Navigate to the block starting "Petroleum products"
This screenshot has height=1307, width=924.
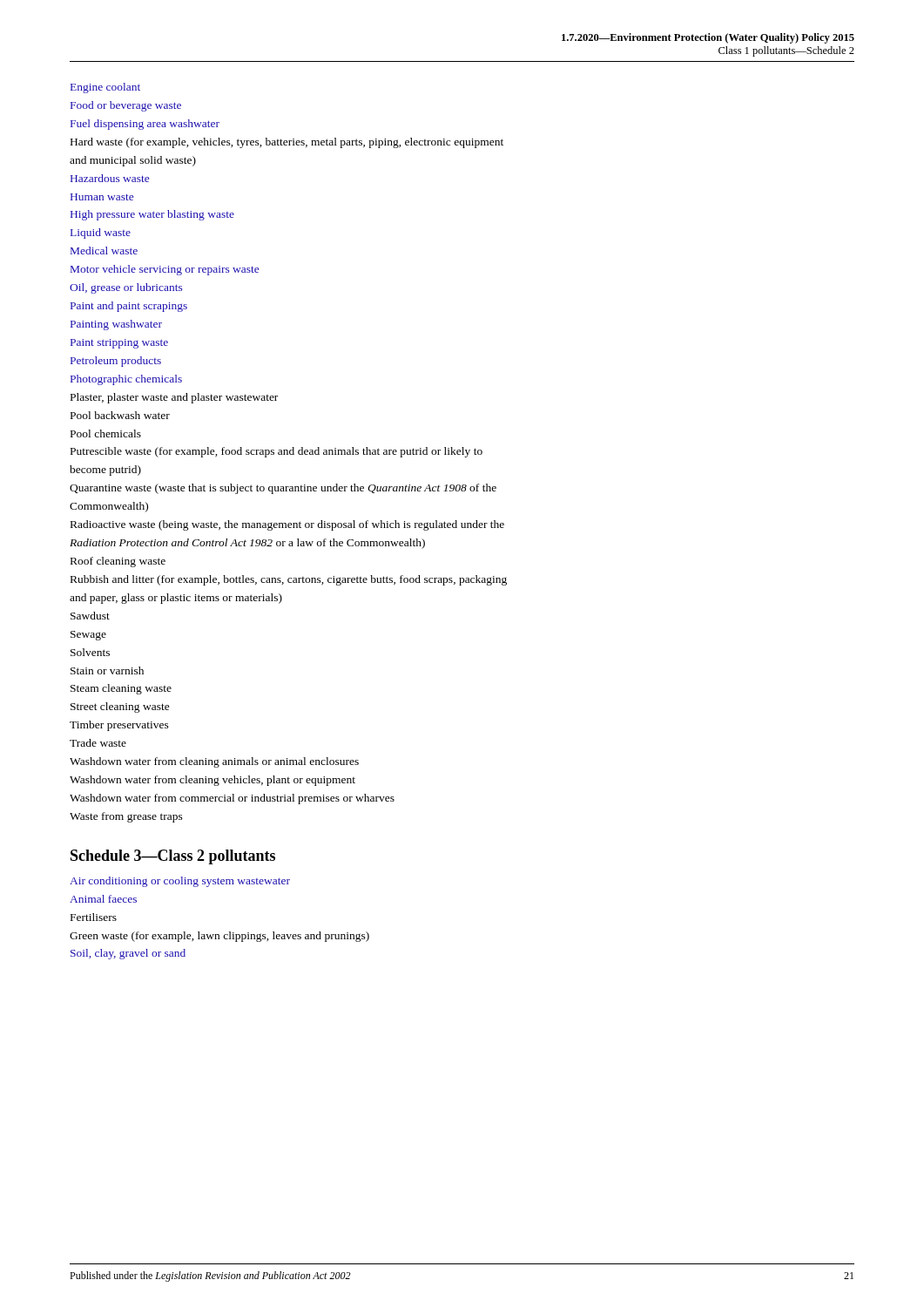[x=116, y=360]
